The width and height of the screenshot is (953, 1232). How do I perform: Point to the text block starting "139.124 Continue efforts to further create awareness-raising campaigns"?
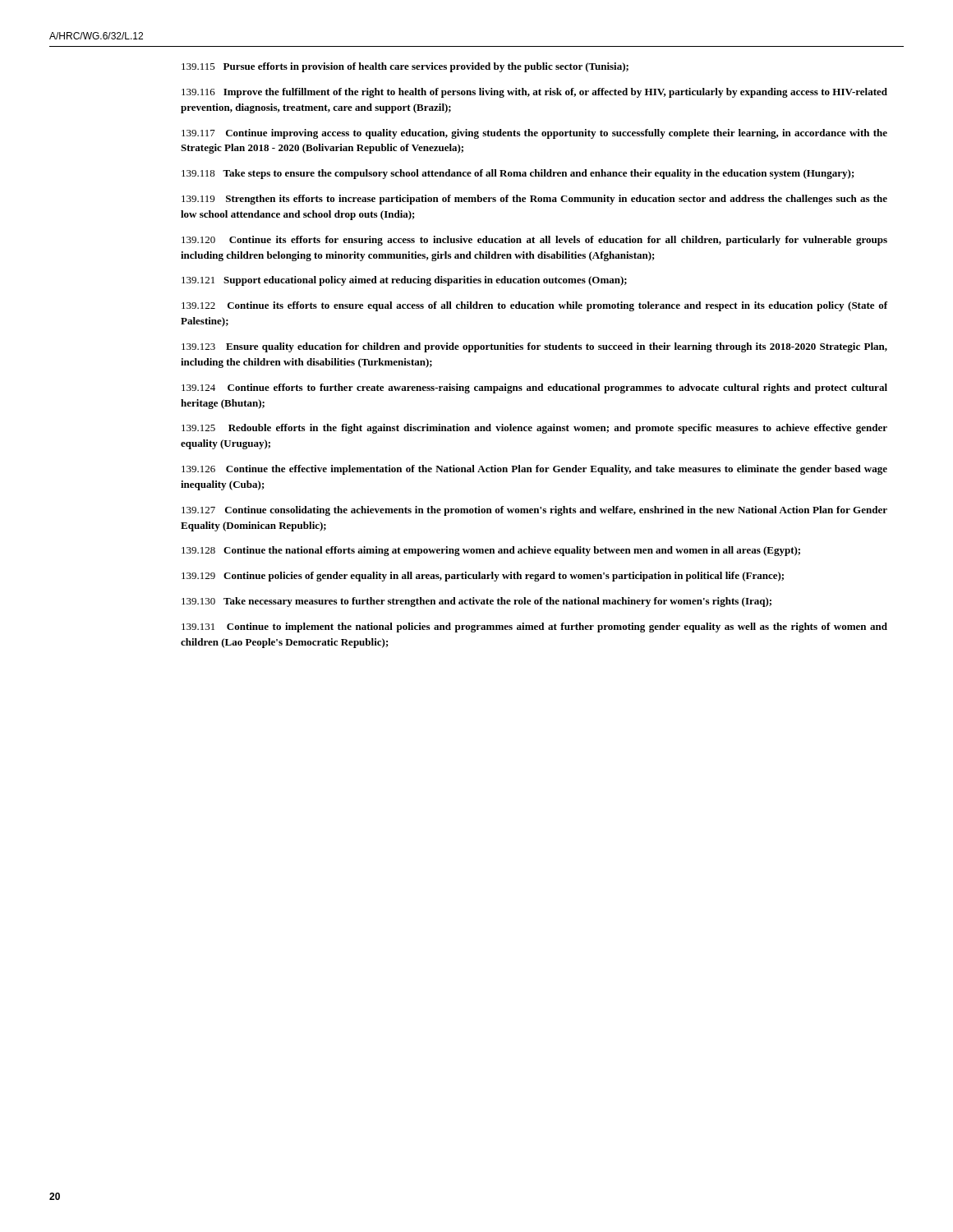[534, 395]
